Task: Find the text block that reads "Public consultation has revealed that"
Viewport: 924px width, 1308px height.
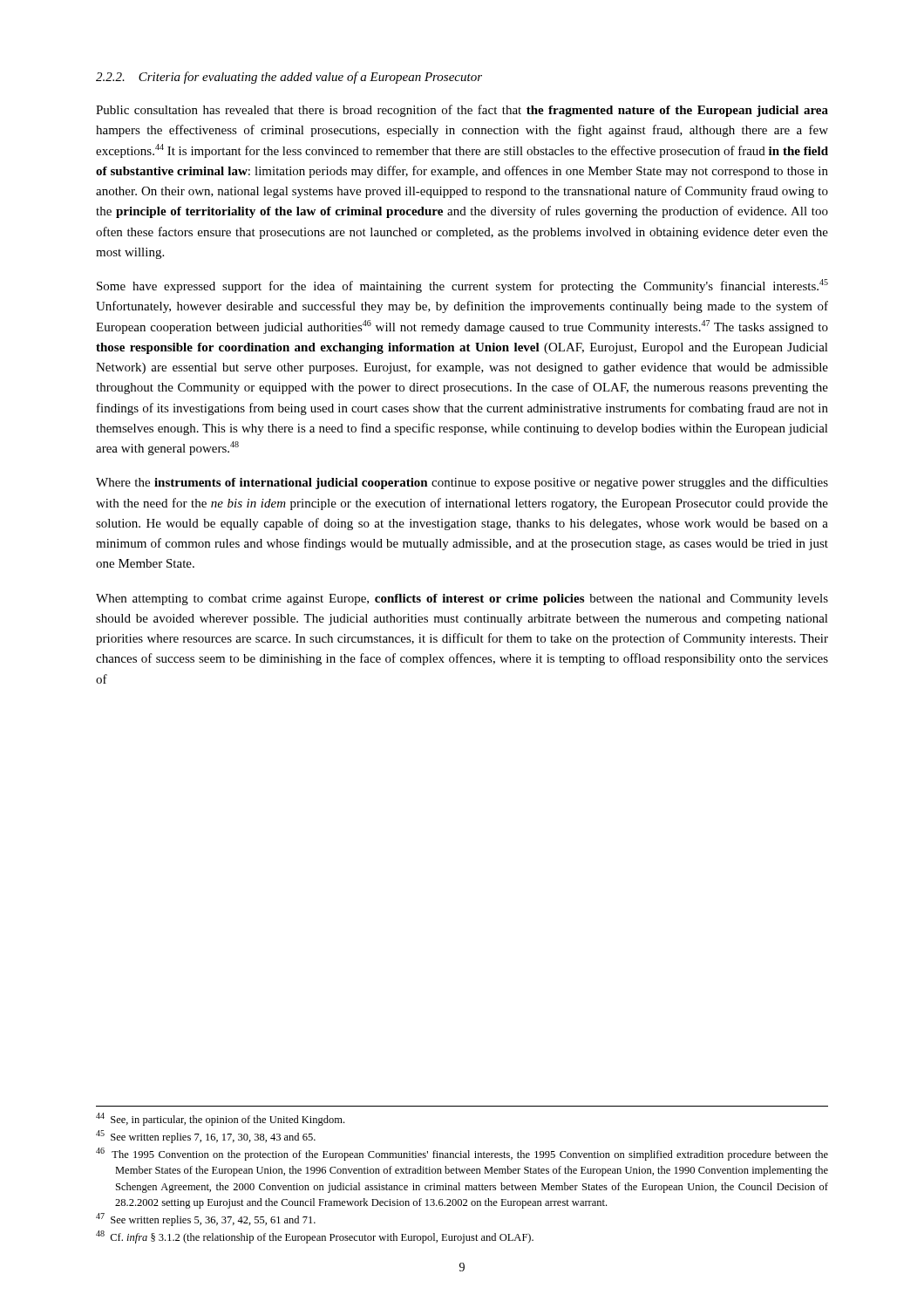Action: tap(462, 181)
